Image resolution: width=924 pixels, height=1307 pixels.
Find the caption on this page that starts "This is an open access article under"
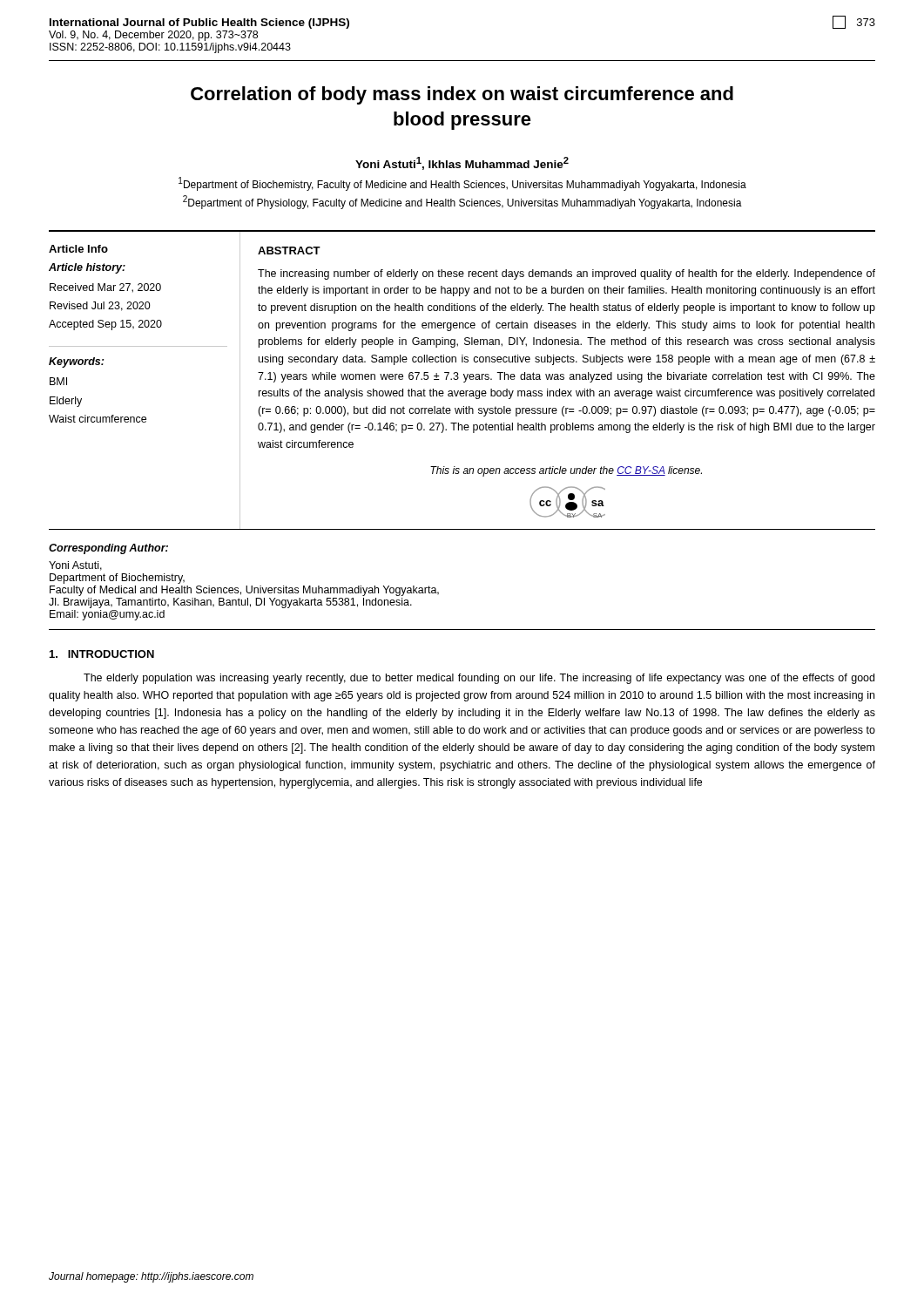coord(567,470)
